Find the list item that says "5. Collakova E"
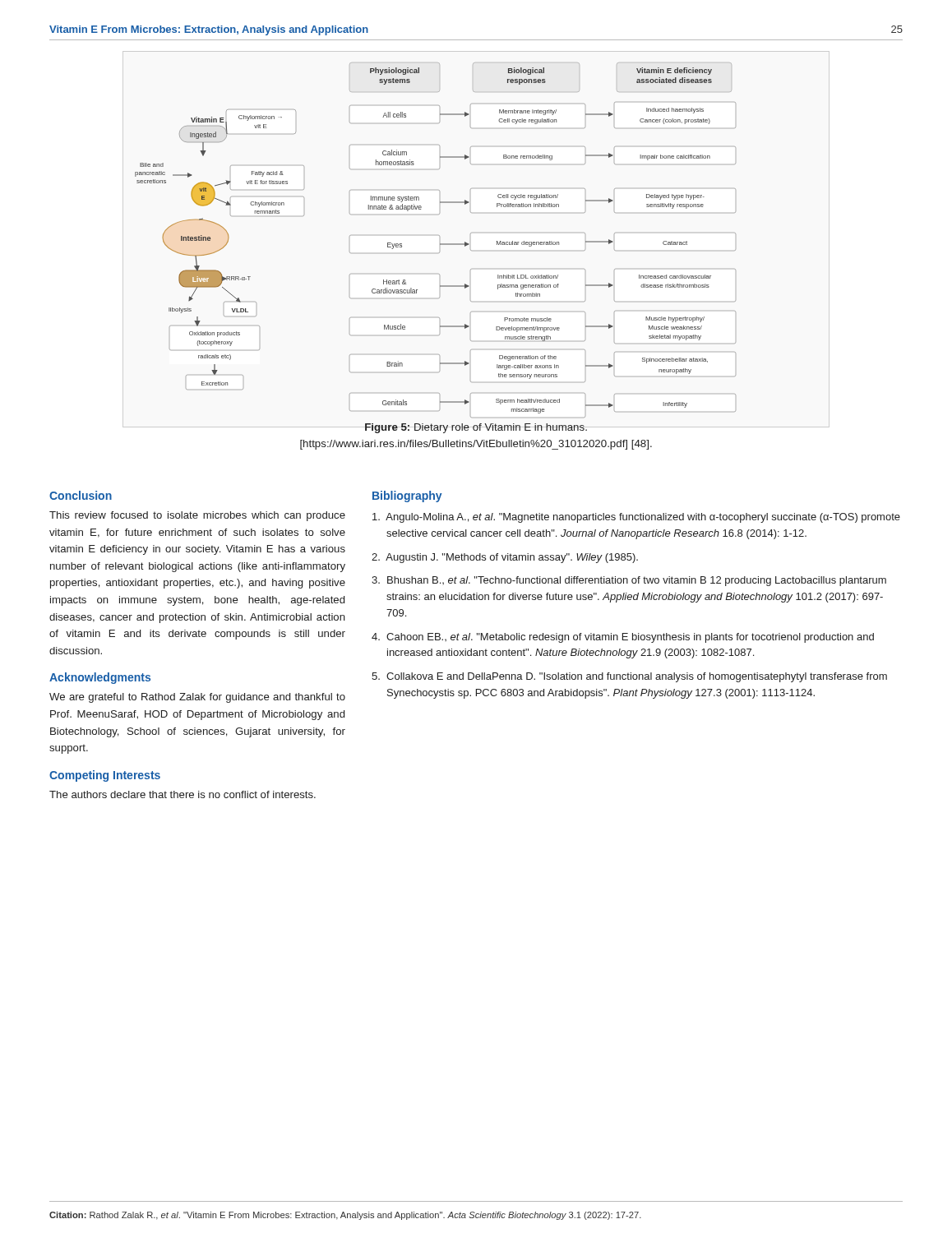The image size is (952, 1233). click(630, 684)
